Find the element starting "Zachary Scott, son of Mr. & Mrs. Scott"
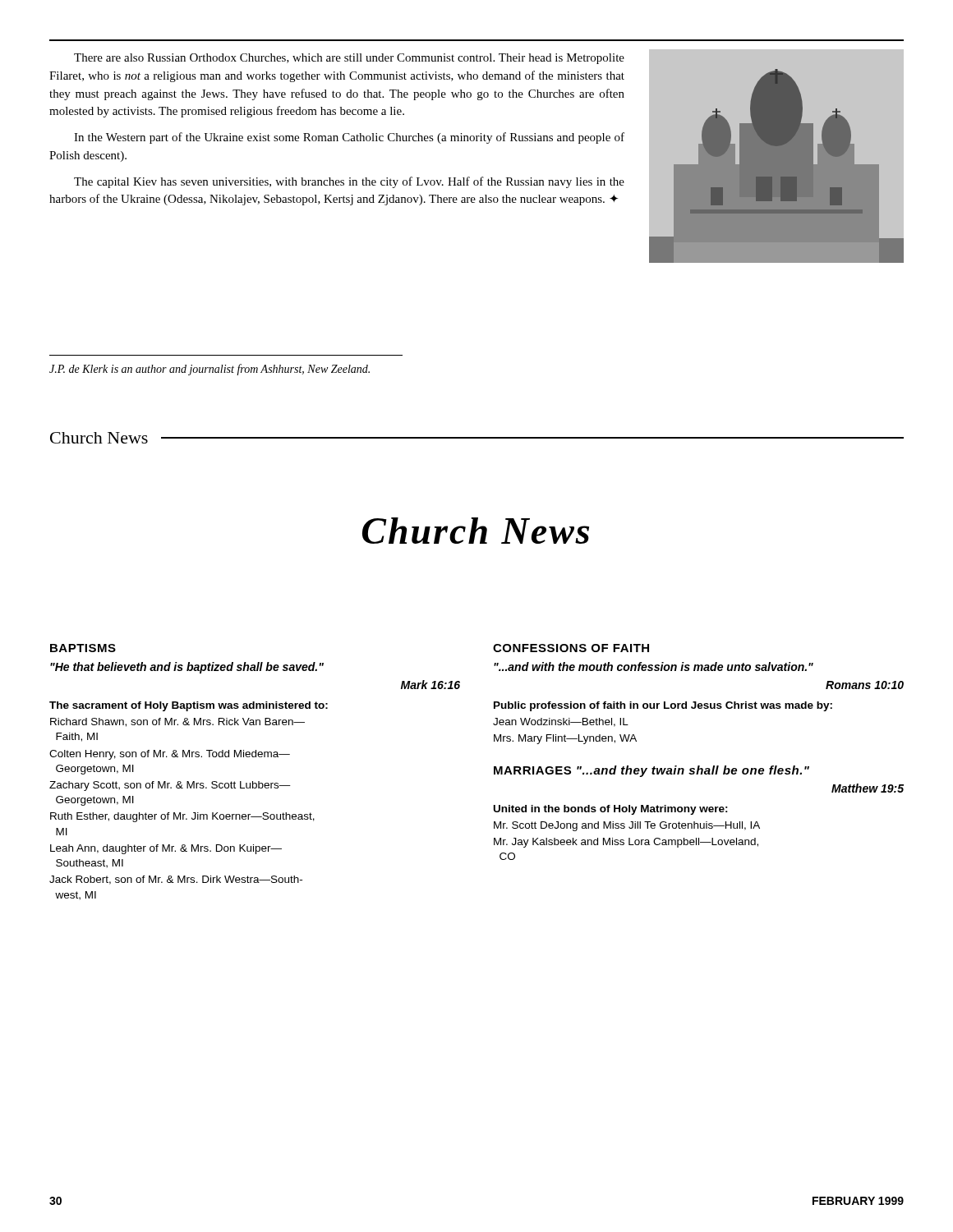 pos(170,792)
